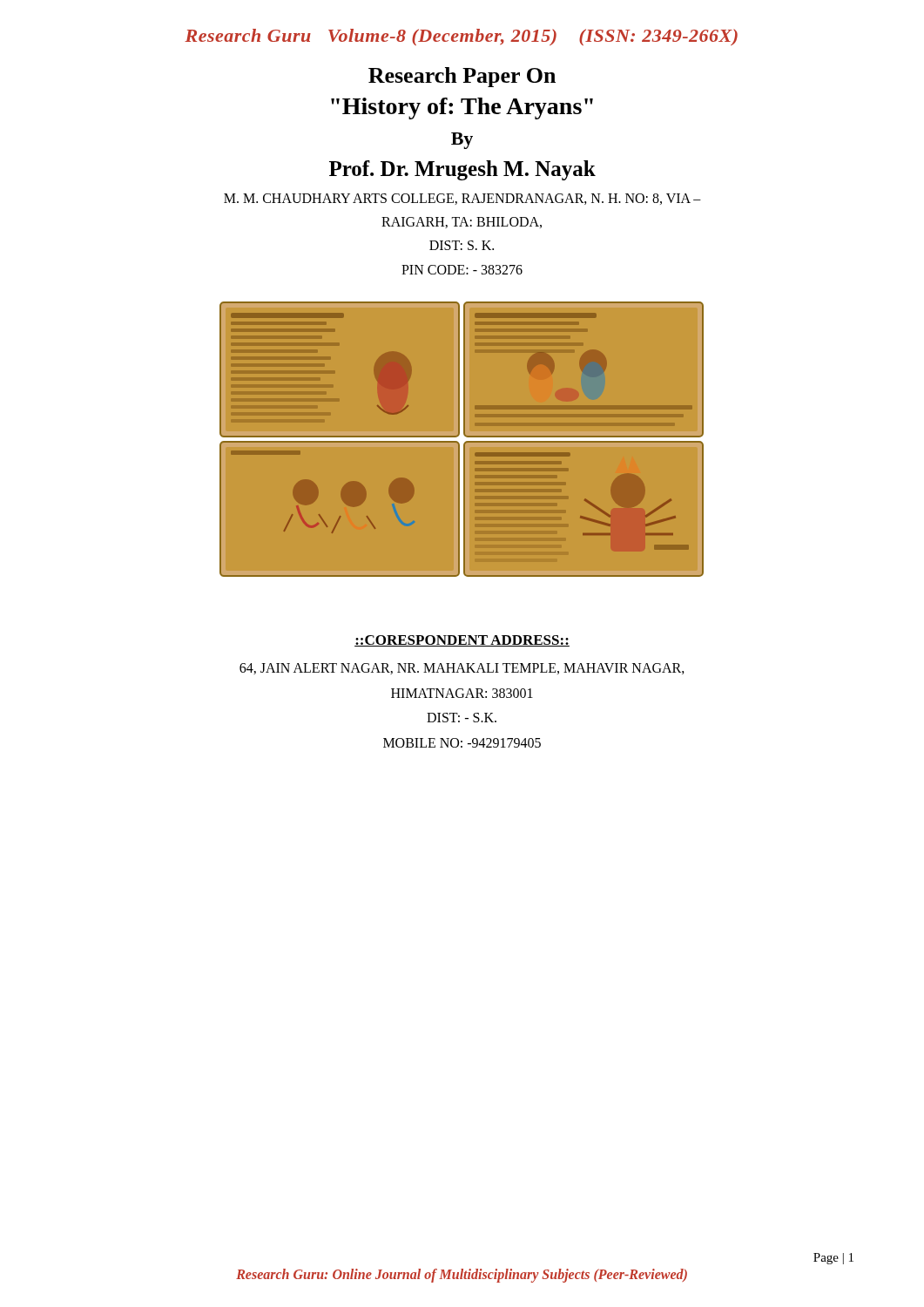Find the title on this page that starts "Research Paper On "History of:"
Viewport: 924px width, 1307px height.
pos(462,122)
